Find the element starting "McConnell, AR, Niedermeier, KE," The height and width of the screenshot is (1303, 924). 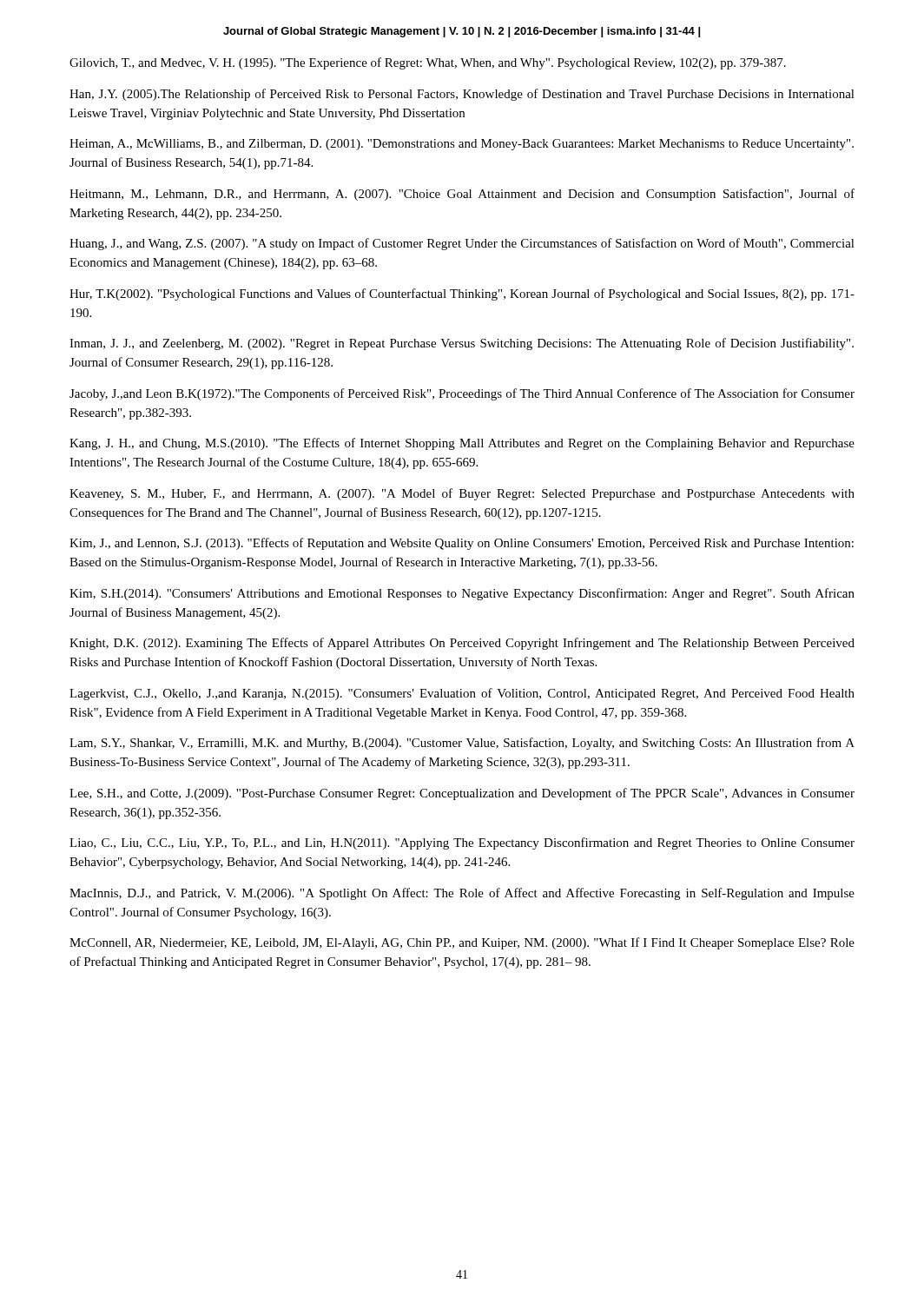462,952
